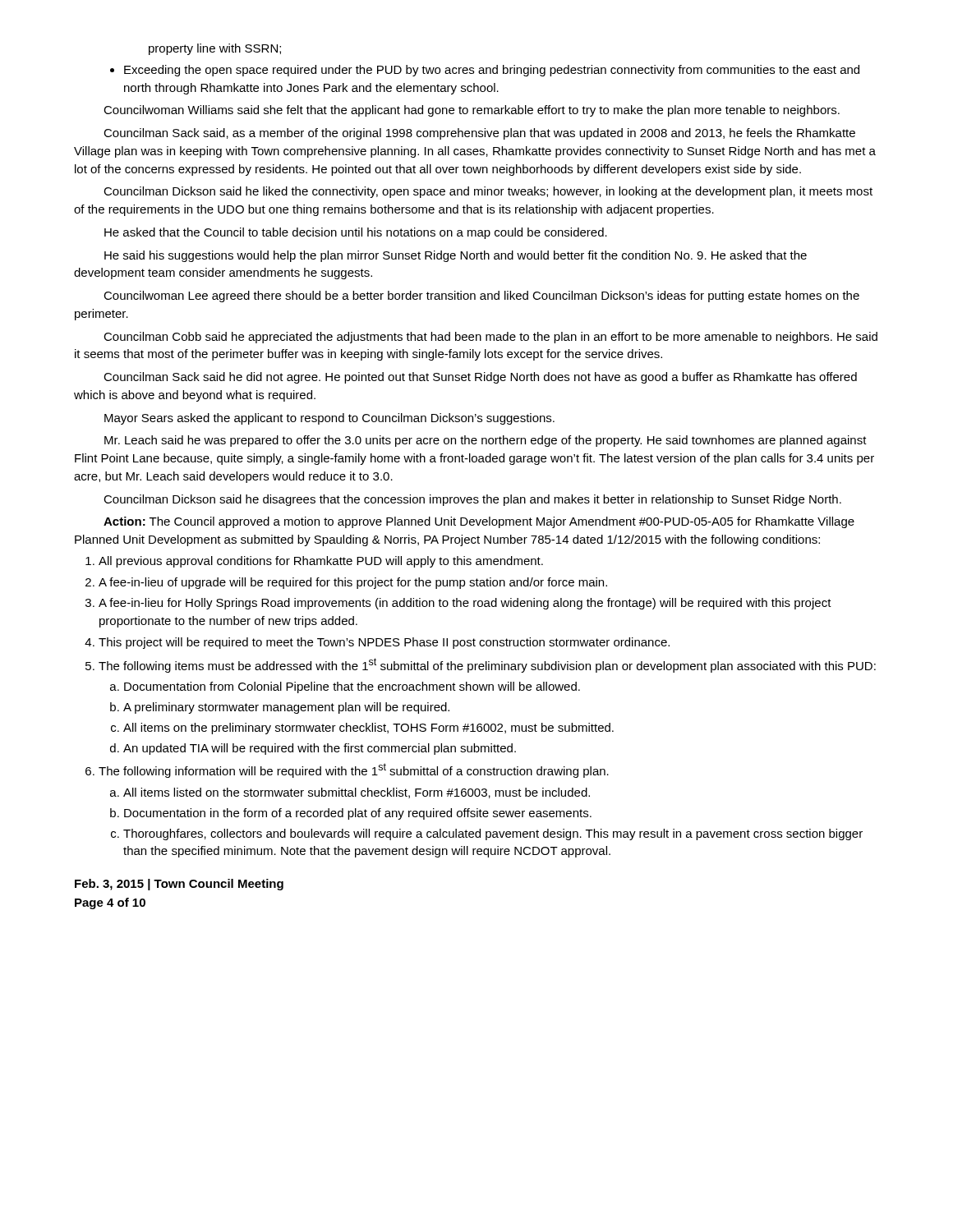Point to the text starting "Councilwoman Williams said she felt that the"

click(476, 110)
